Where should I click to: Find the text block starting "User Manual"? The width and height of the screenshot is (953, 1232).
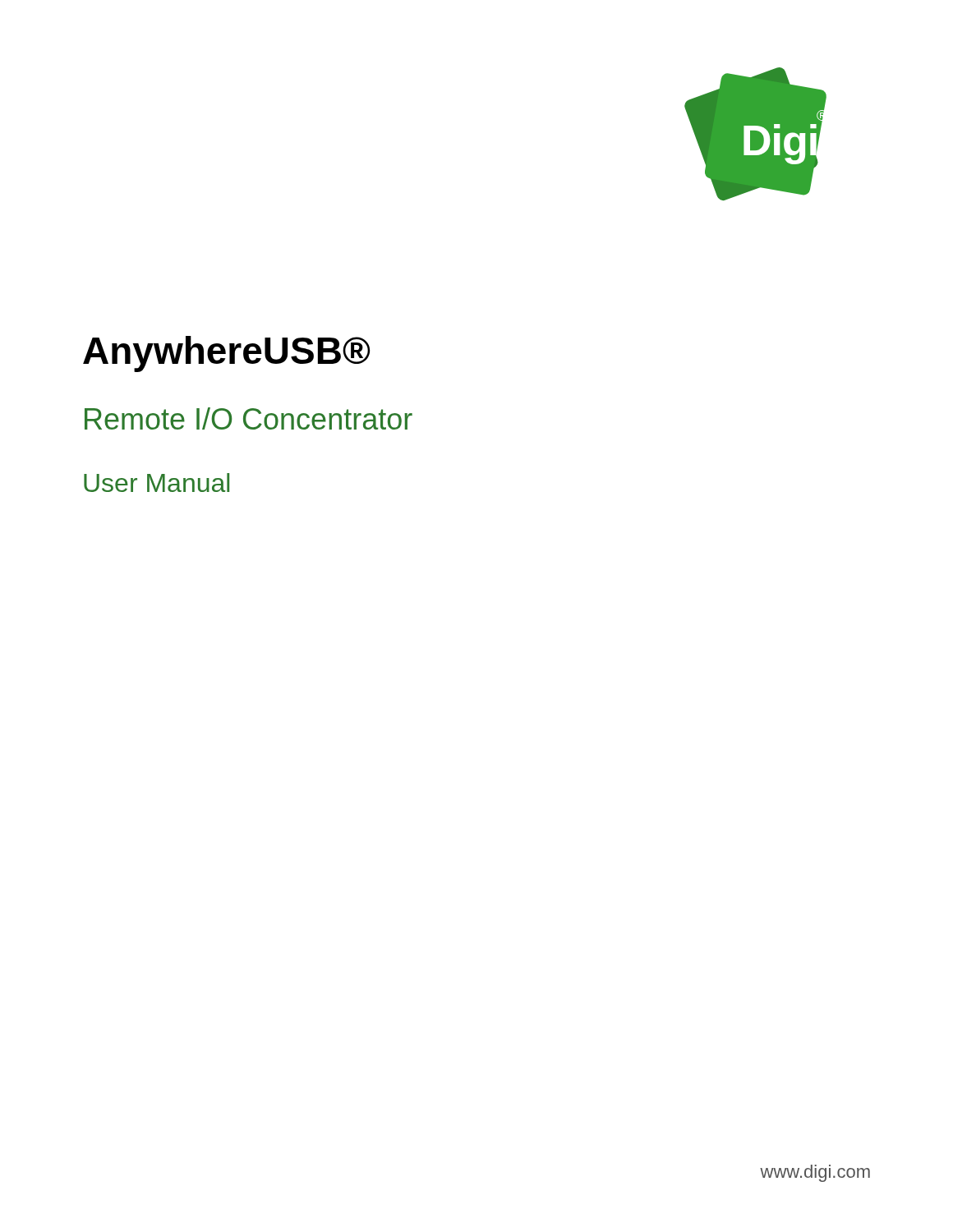157,483
